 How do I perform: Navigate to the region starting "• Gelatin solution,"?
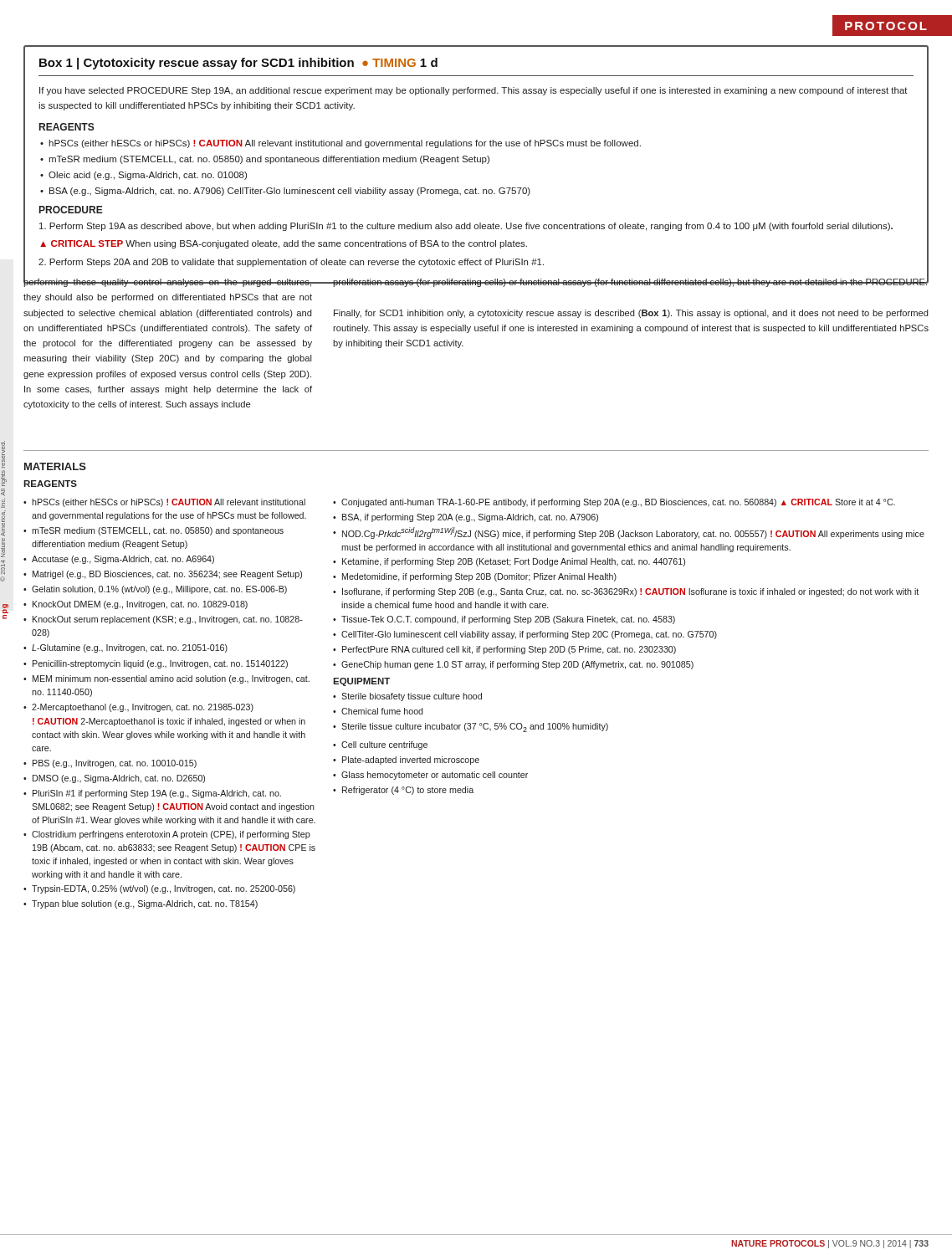pos(155,589)
